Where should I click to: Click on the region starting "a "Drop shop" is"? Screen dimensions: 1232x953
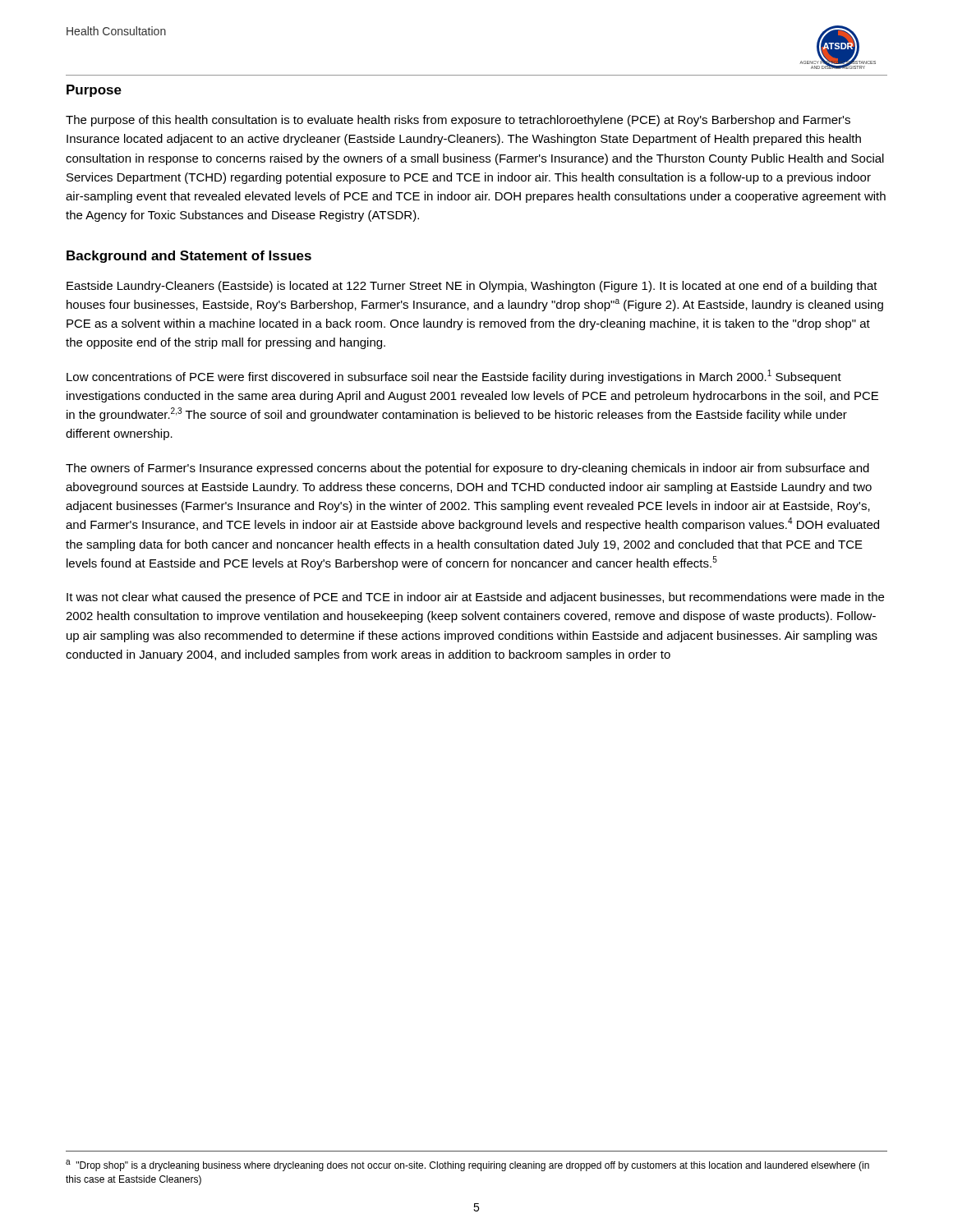468,1171
